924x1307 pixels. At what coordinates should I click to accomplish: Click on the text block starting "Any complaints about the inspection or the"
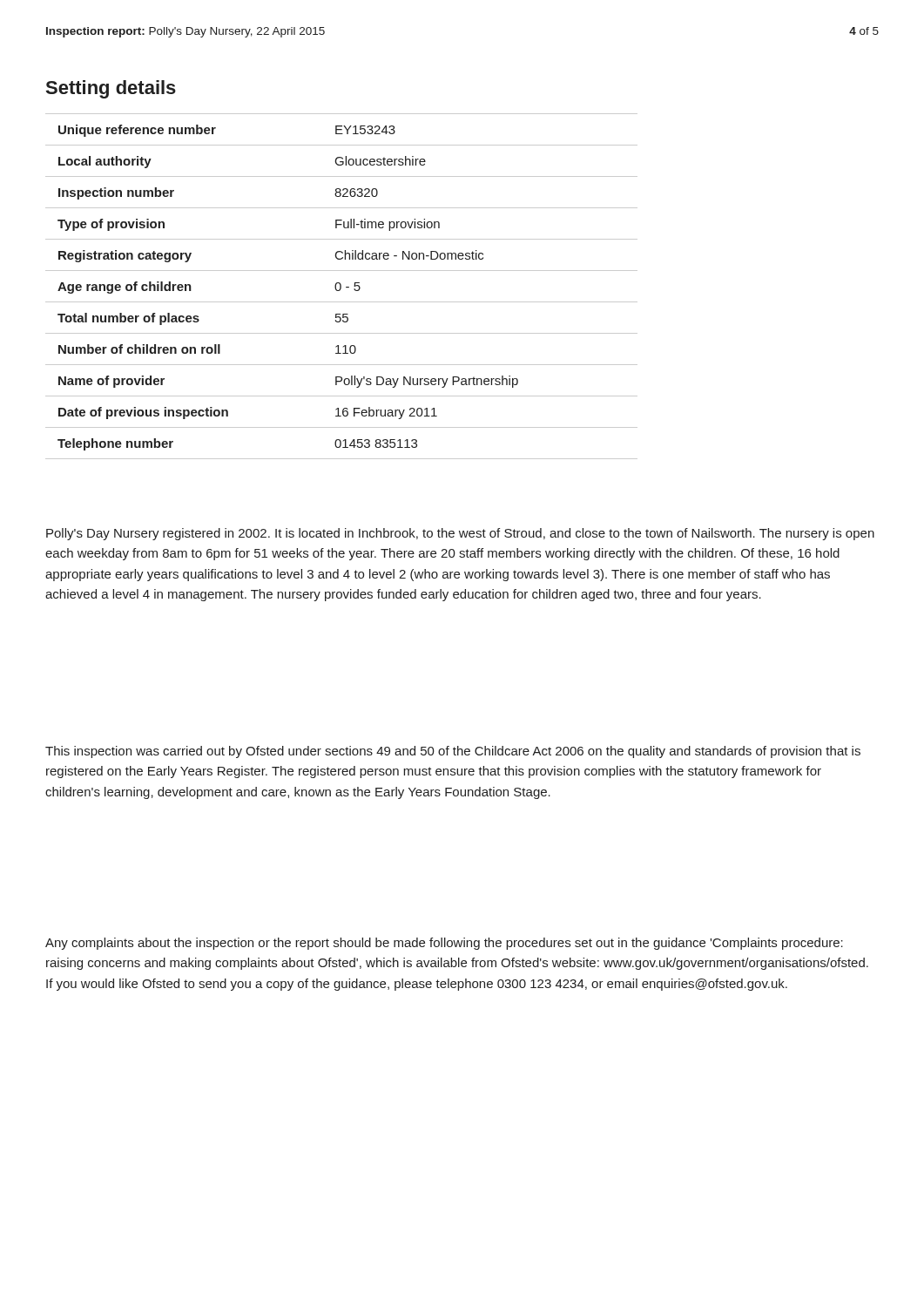[x=457, y=963]
